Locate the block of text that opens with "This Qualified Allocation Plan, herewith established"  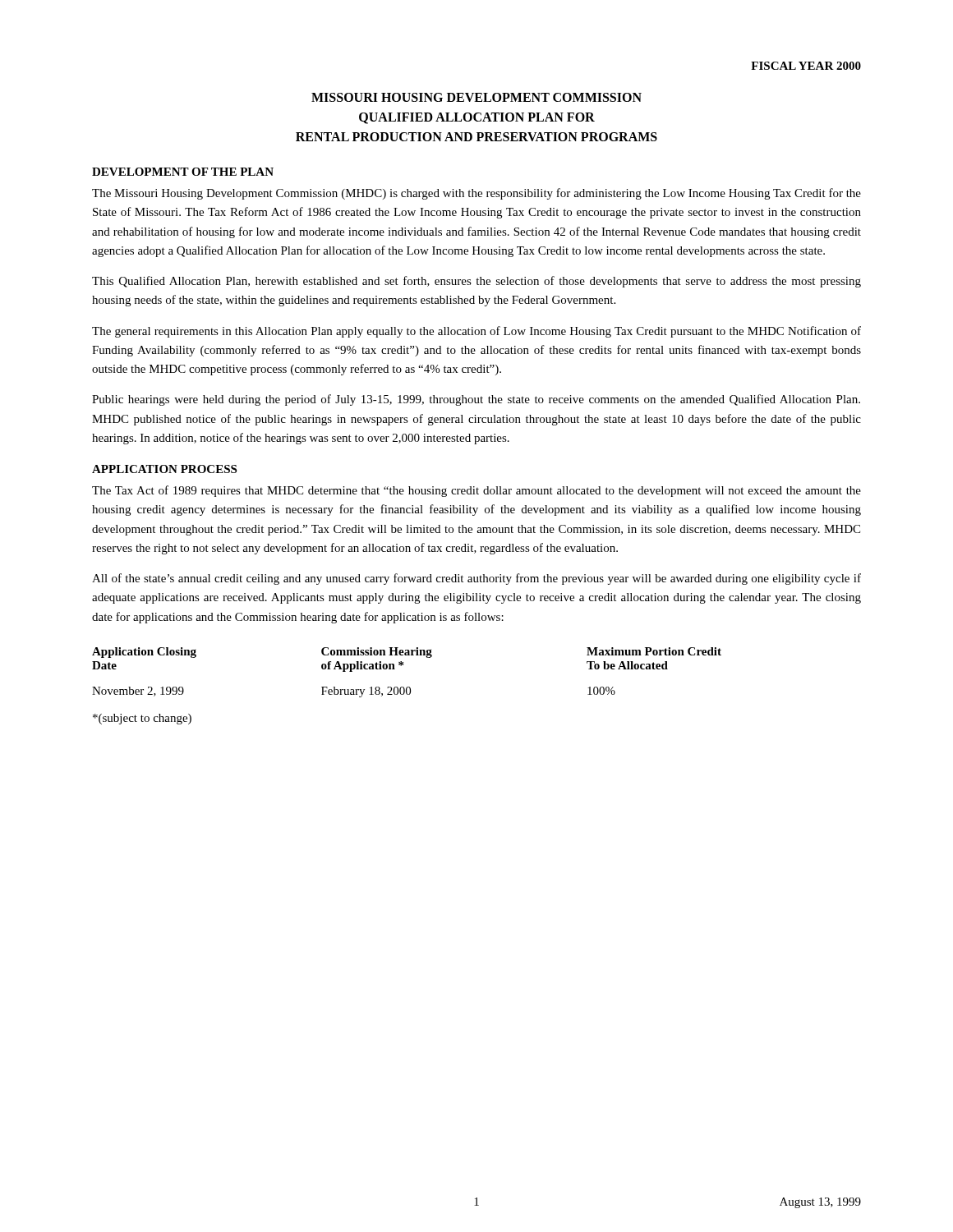point(476,290)
